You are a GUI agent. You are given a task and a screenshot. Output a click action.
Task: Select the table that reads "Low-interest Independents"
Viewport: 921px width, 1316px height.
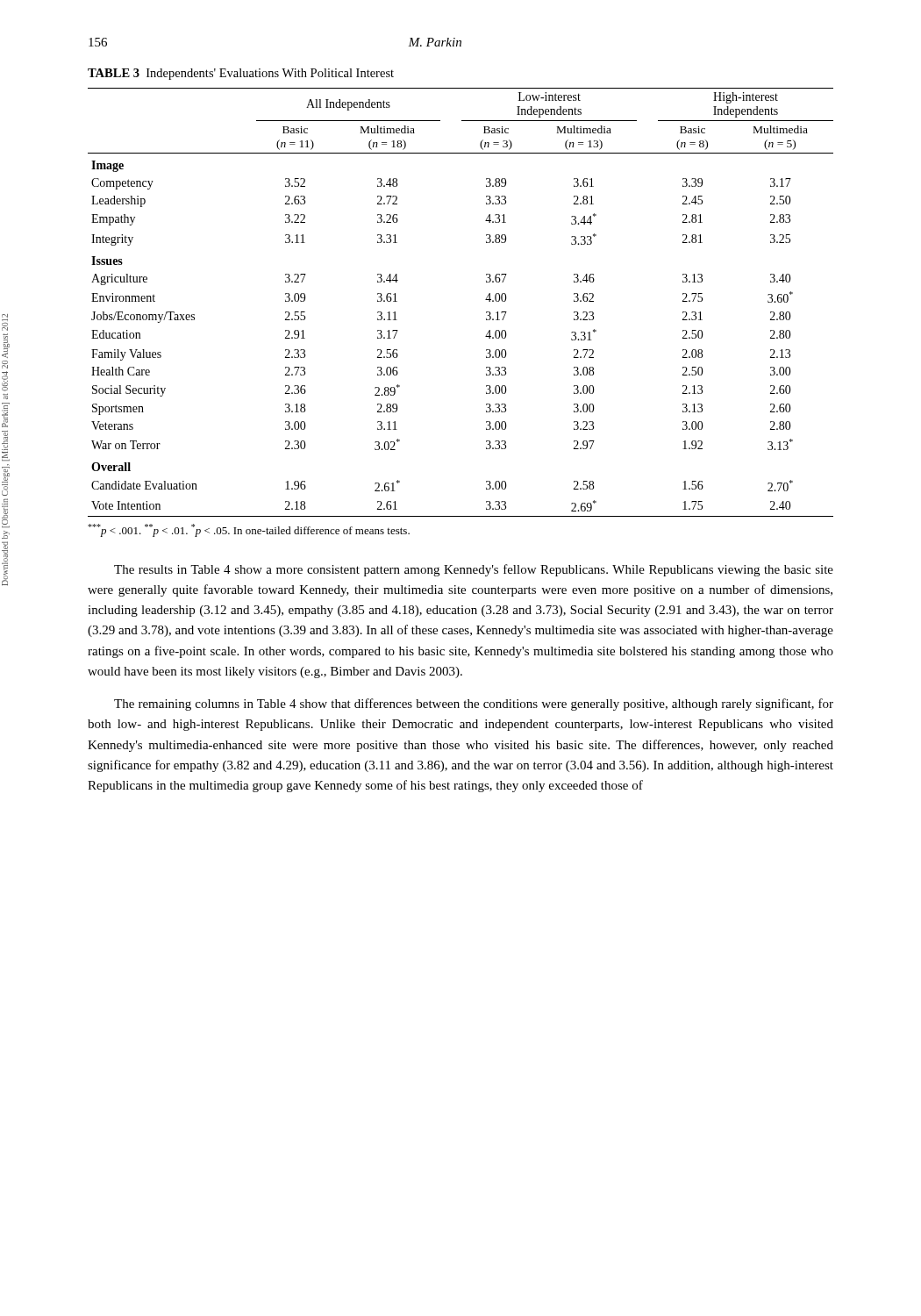click(x=460, y=302)
